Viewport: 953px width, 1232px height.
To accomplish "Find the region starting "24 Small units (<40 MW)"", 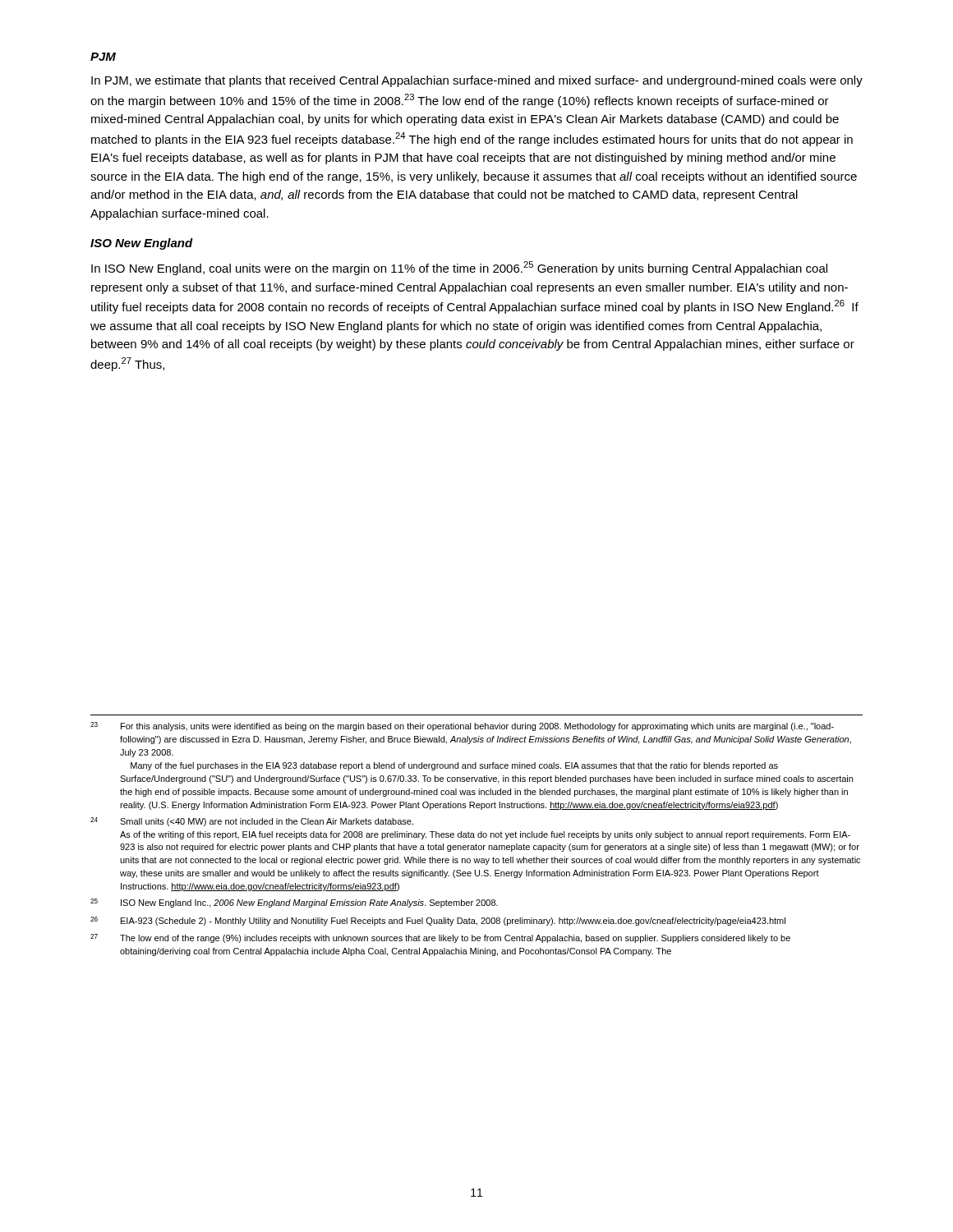I will pyautogui.click(x=476, y=855).
